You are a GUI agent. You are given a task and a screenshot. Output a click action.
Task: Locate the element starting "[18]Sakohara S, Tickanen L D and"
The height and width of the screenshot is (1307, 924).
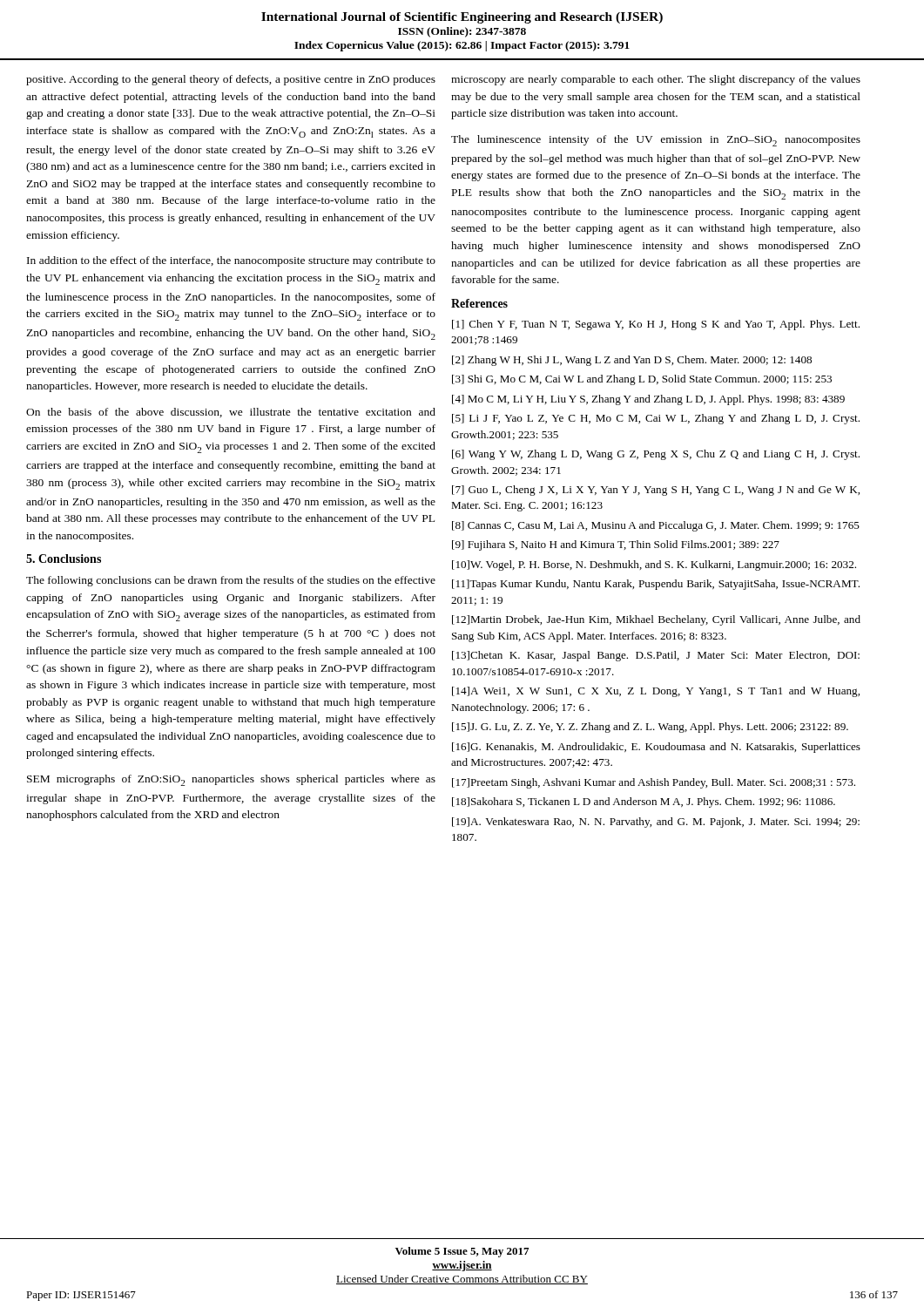coord(643,801)
